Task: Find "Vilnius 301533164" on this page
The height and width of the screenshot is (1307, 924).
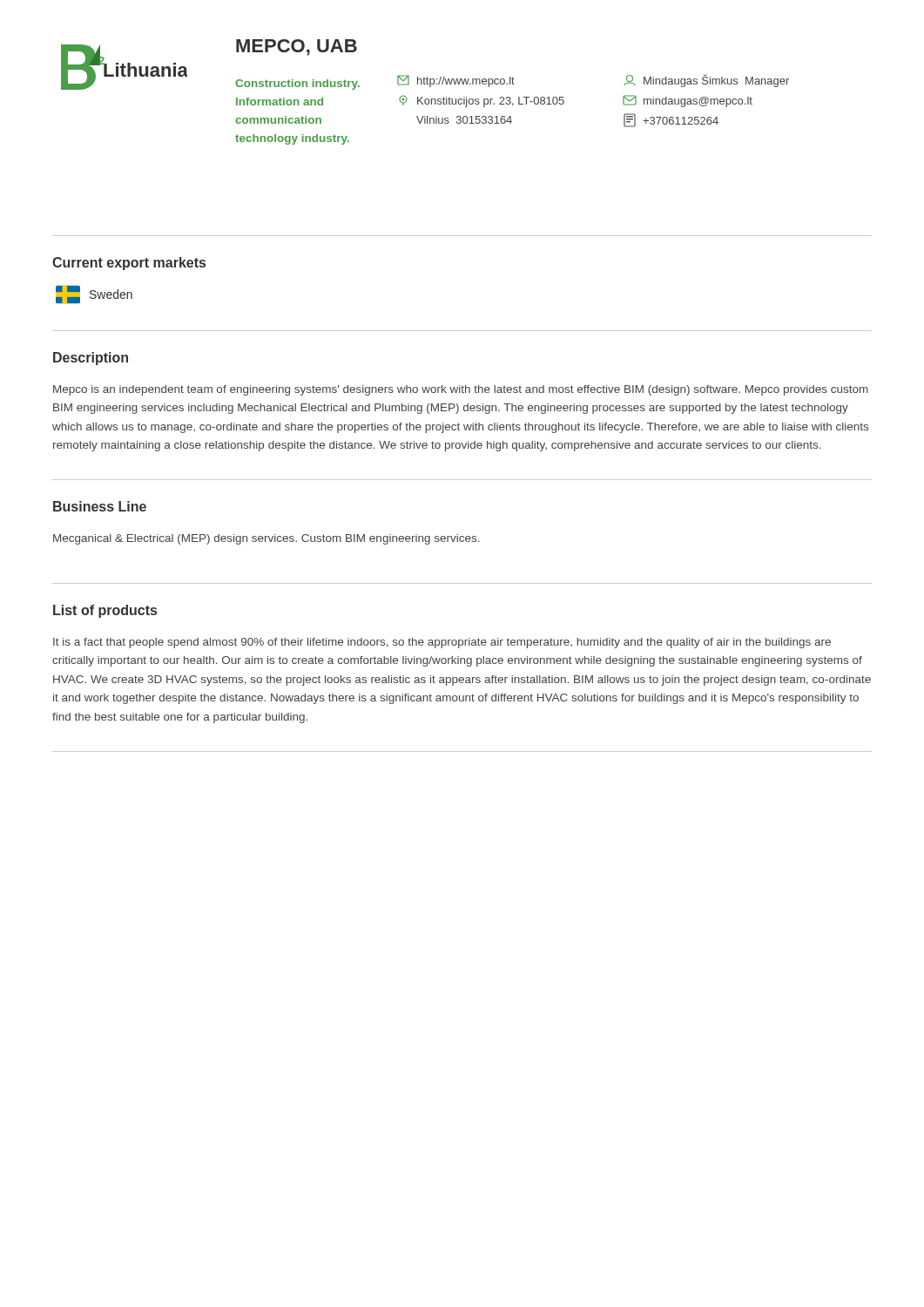Action: tap(464, 120)
